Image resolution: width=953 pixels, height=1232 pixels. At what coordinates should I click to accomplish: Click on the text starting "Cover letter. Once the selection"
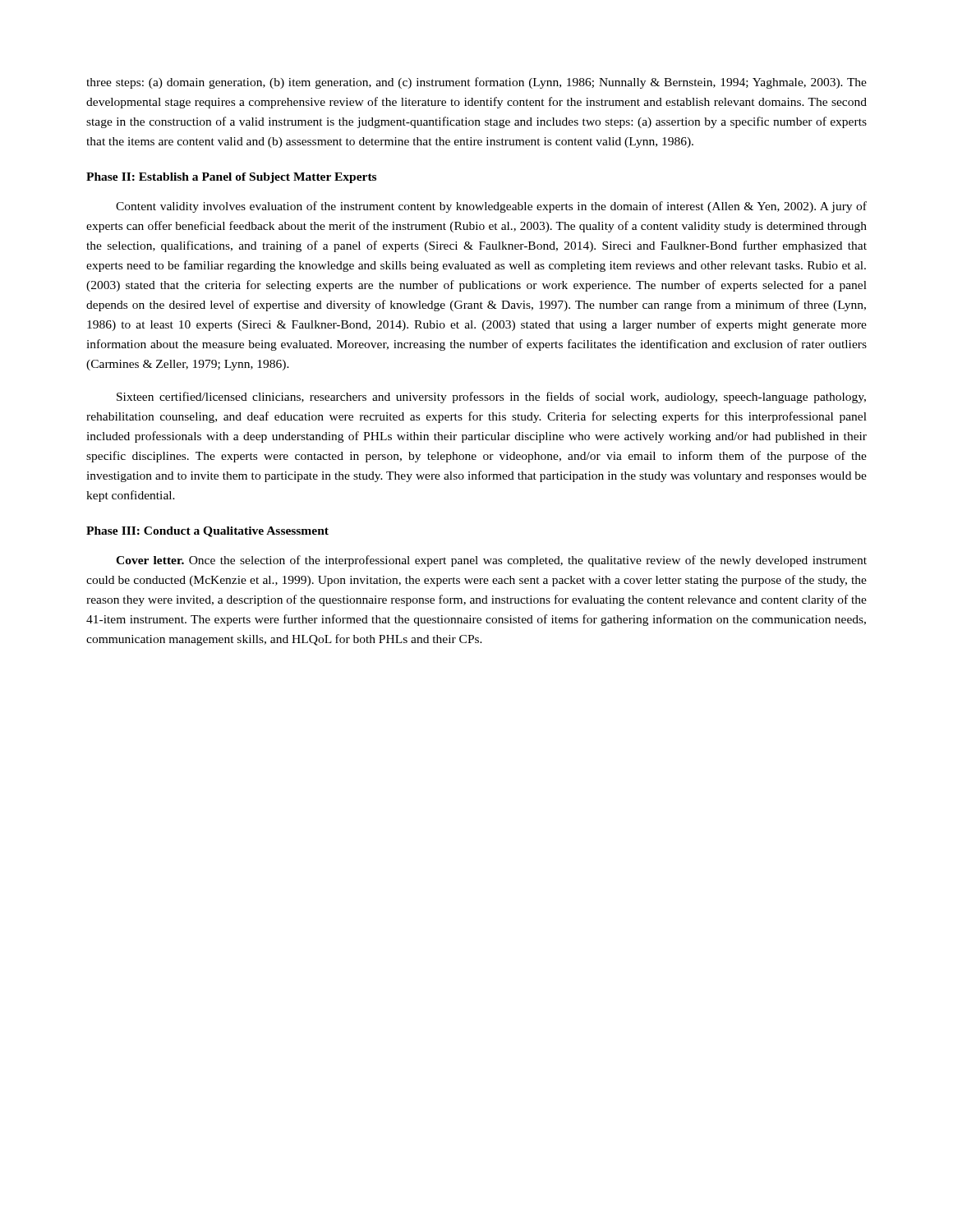pyautogui.click(x=476, y=600)
